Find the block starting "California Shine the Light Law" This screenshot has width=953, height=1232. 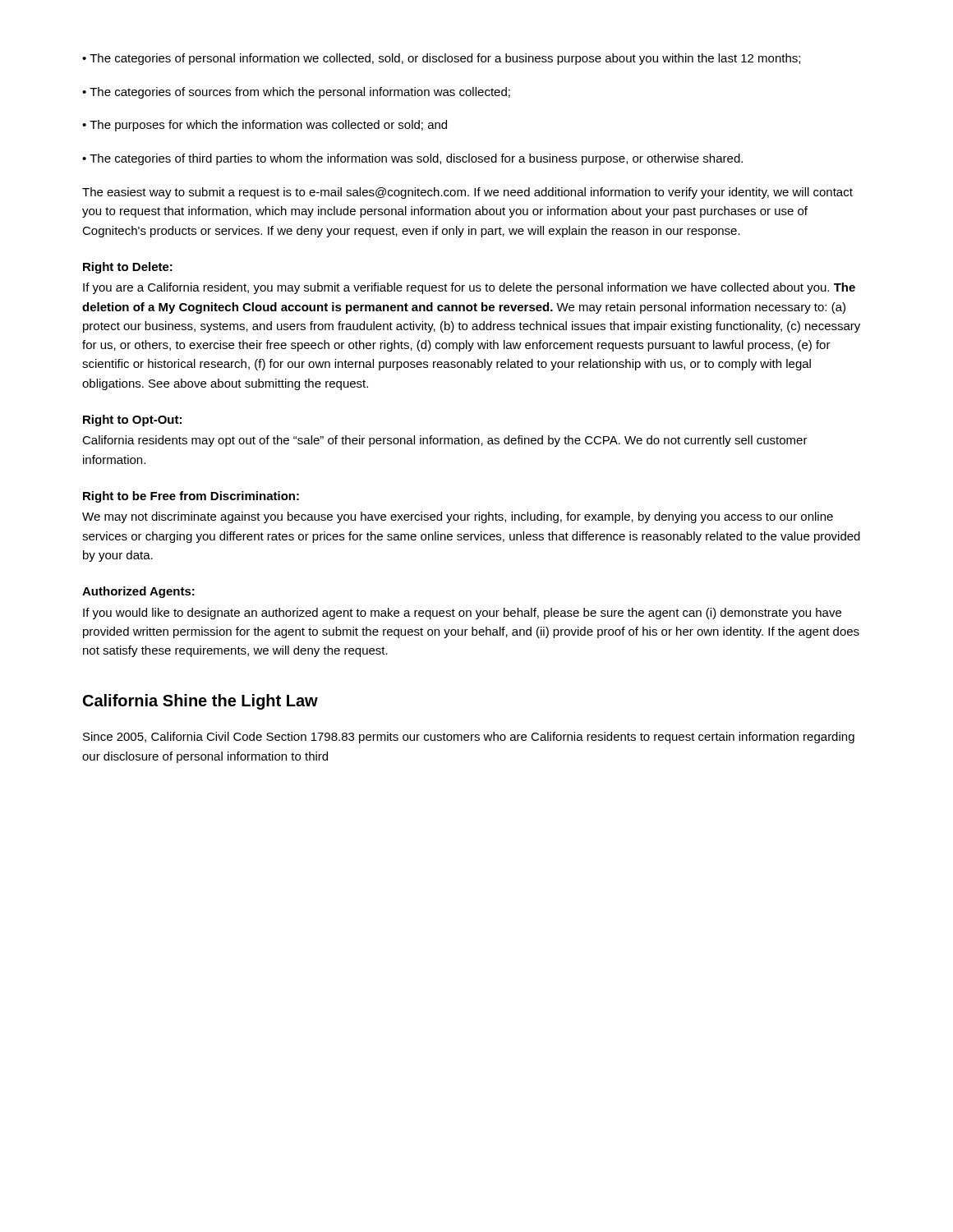[200, 701]
